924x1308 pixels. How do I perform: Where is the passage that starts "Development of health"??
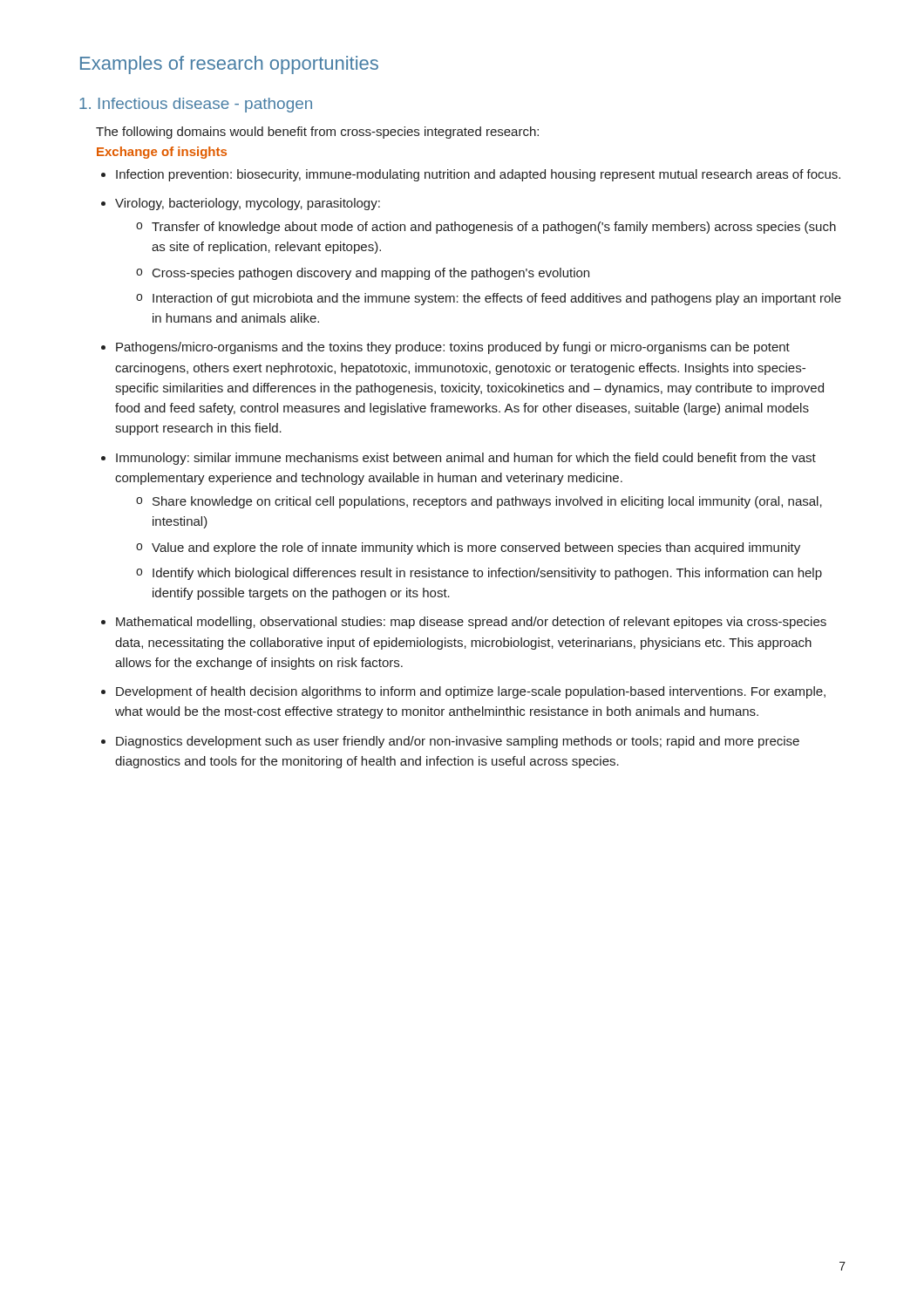[x=471, y=701]
